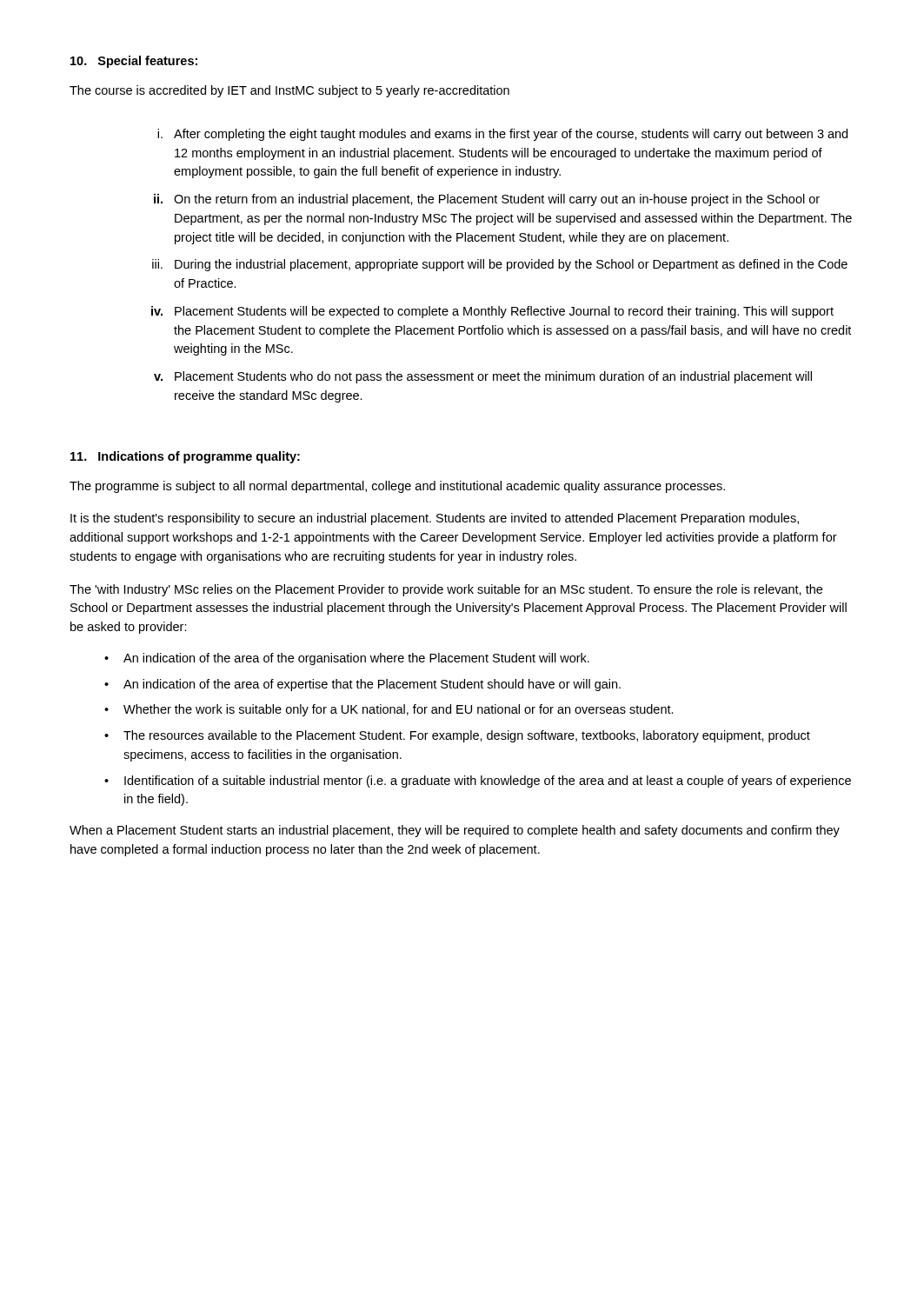
Task: Point to the element starting "11. Indications of programme"
Action: coord(185,456)
